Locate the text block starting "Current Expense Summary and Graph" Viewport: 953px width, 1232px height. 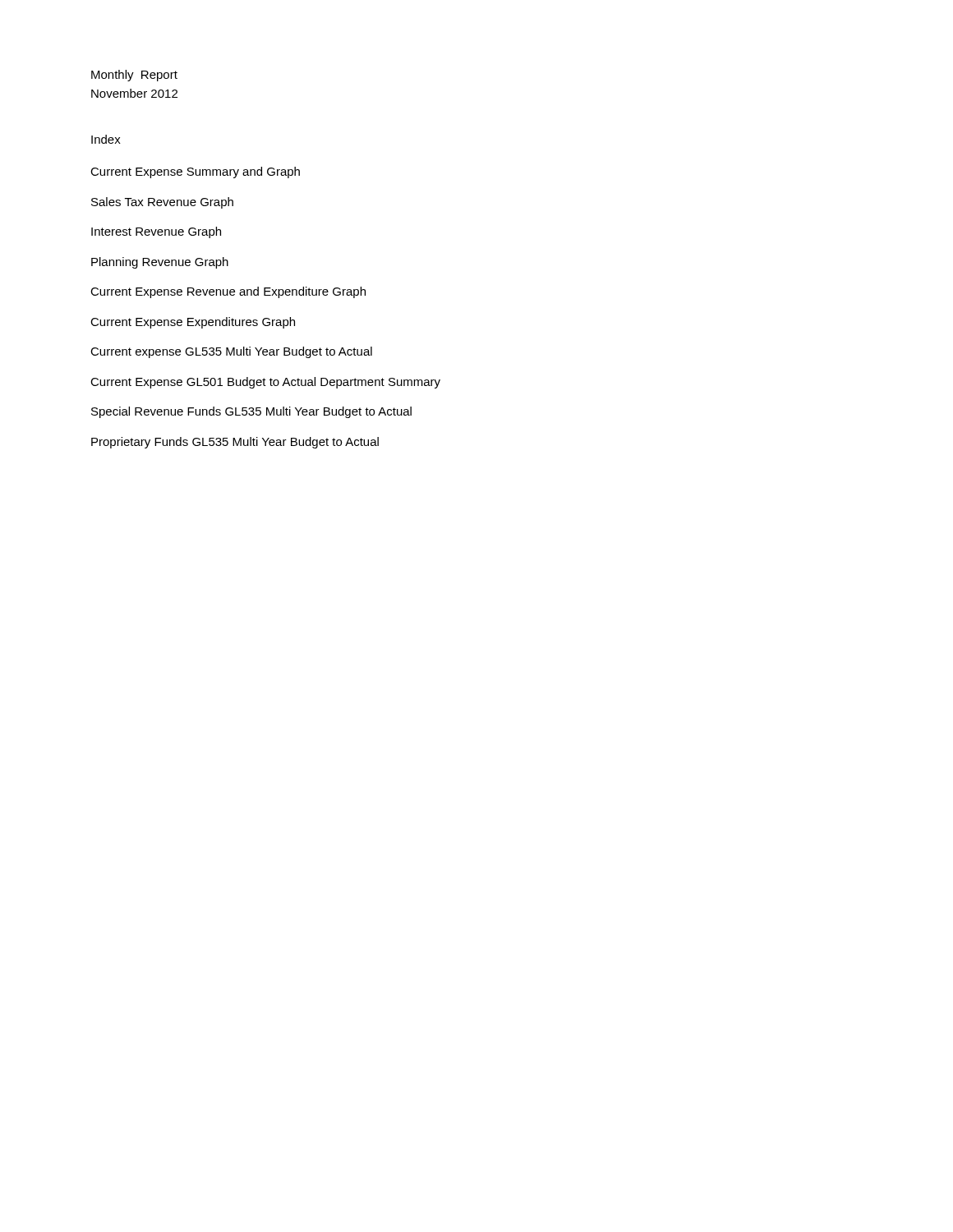pos(196,171)
